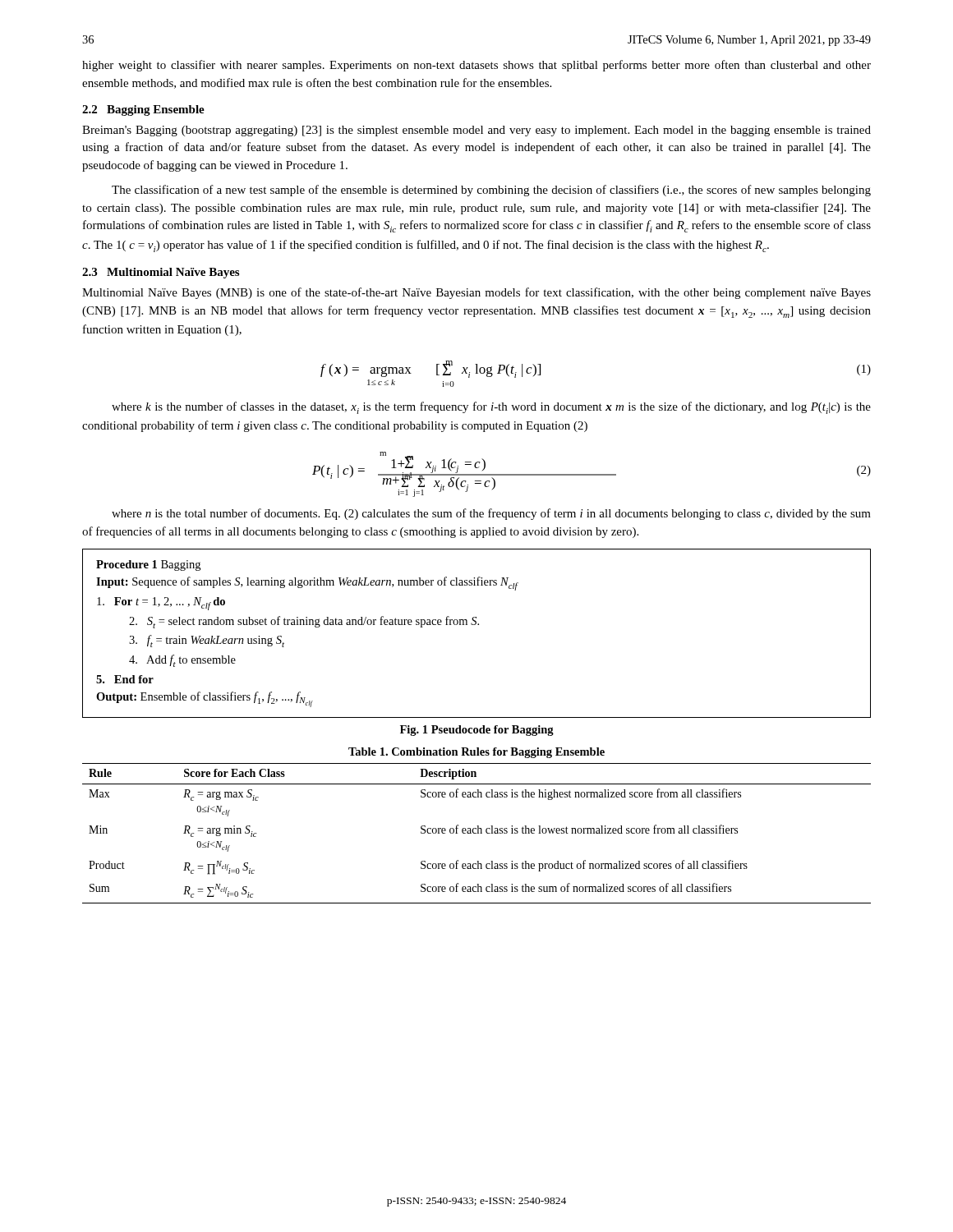Find the text block with the text "where k is"

click(x=476, y=417)
